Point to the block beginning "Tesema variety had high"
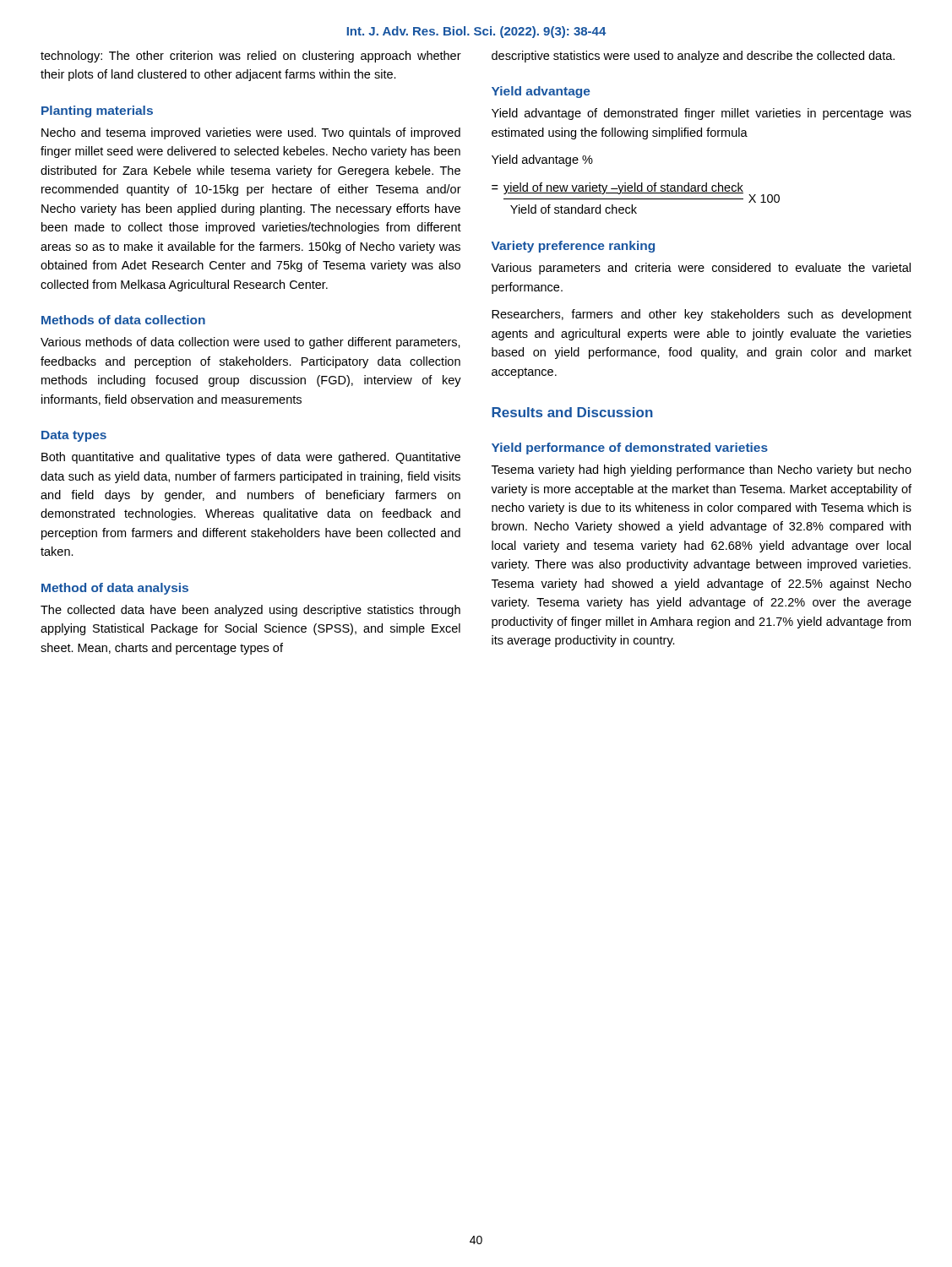The height and width of the screenshot is (1267, 952). tap(701, 555)
